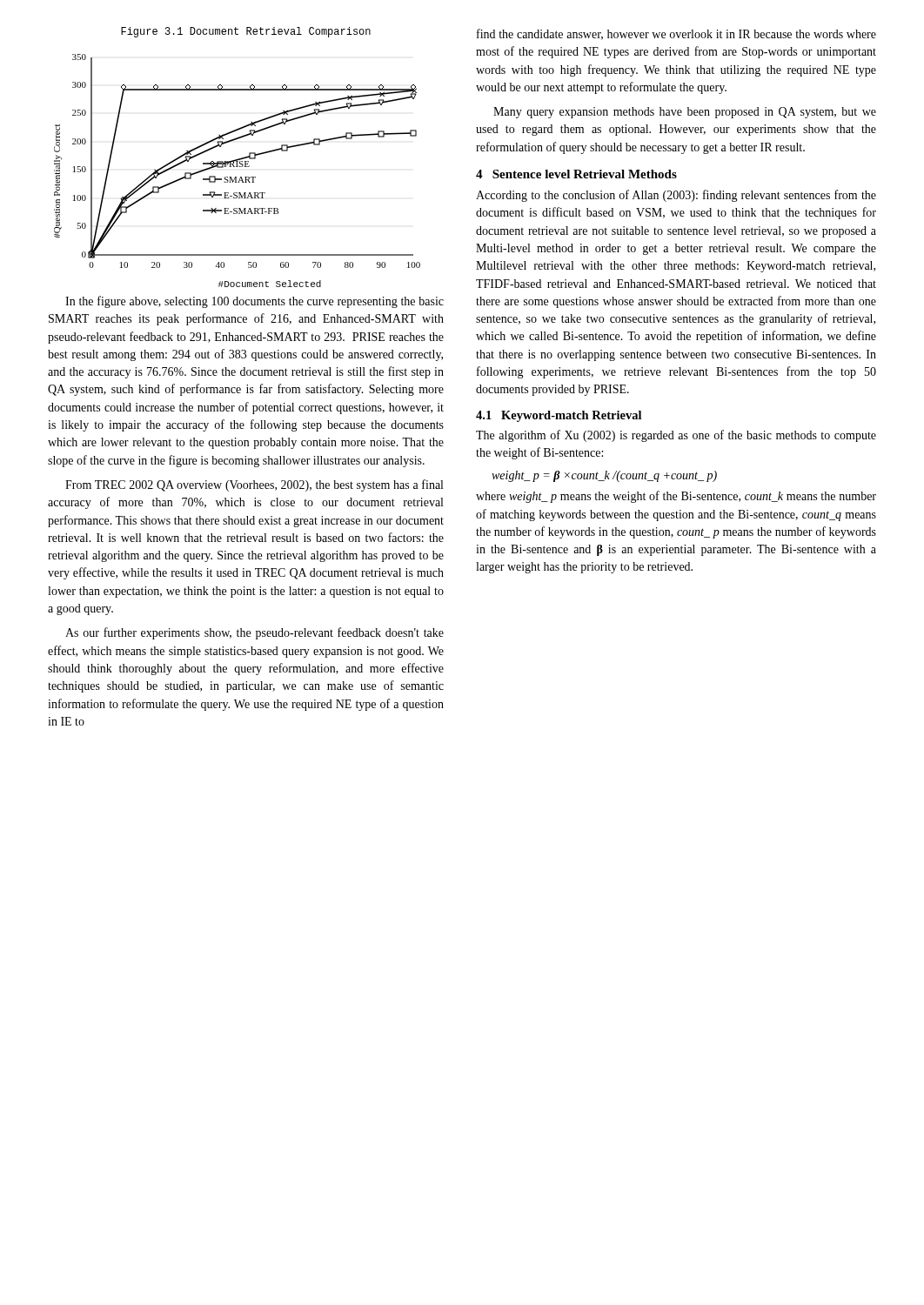Screen dimensions: 1305x924
Task: Find the section header on this page that starts "4 Sentence level"
Action: 576,174
